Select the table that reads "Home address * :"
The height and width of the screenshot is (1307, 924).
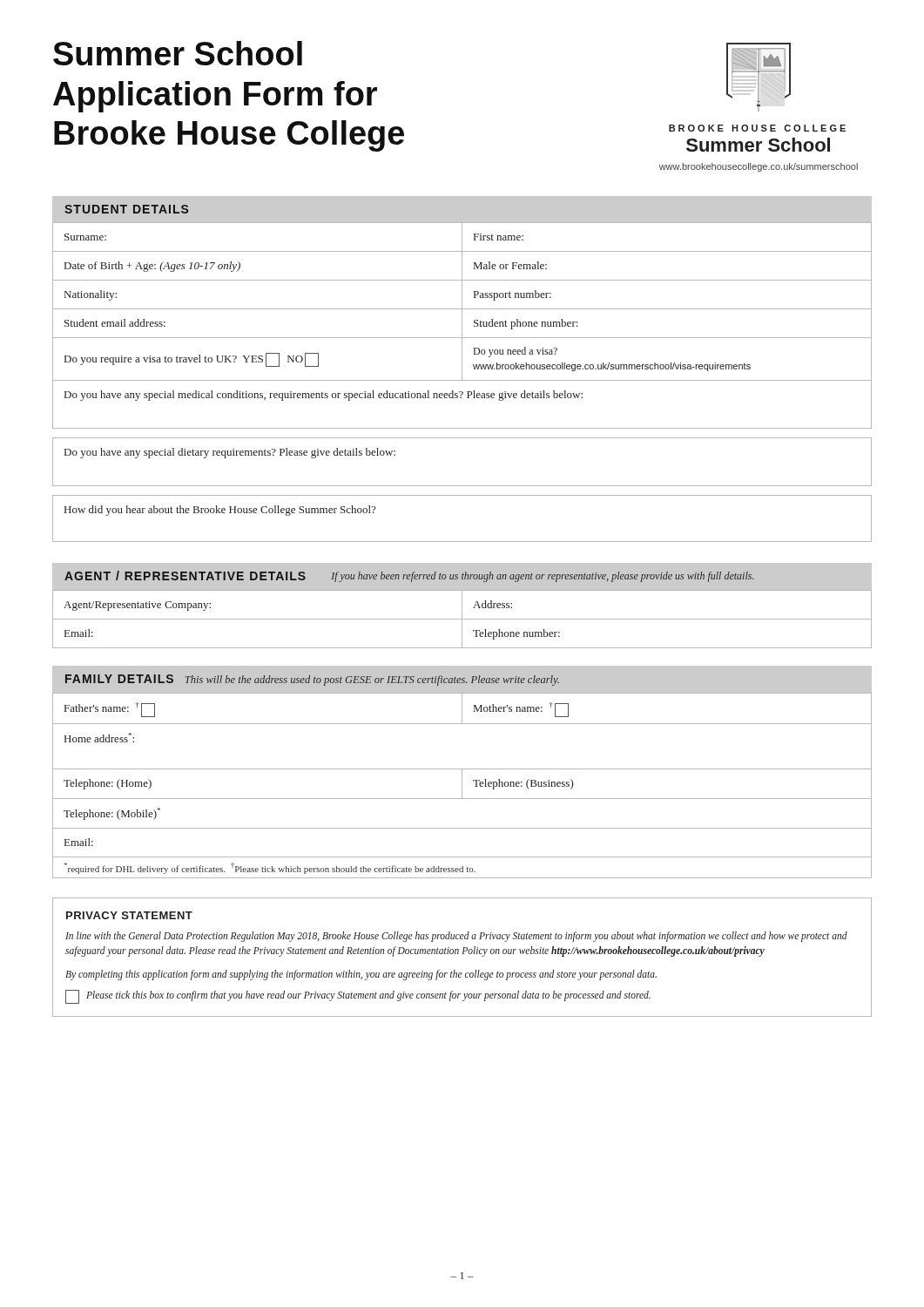coord(462,775)
